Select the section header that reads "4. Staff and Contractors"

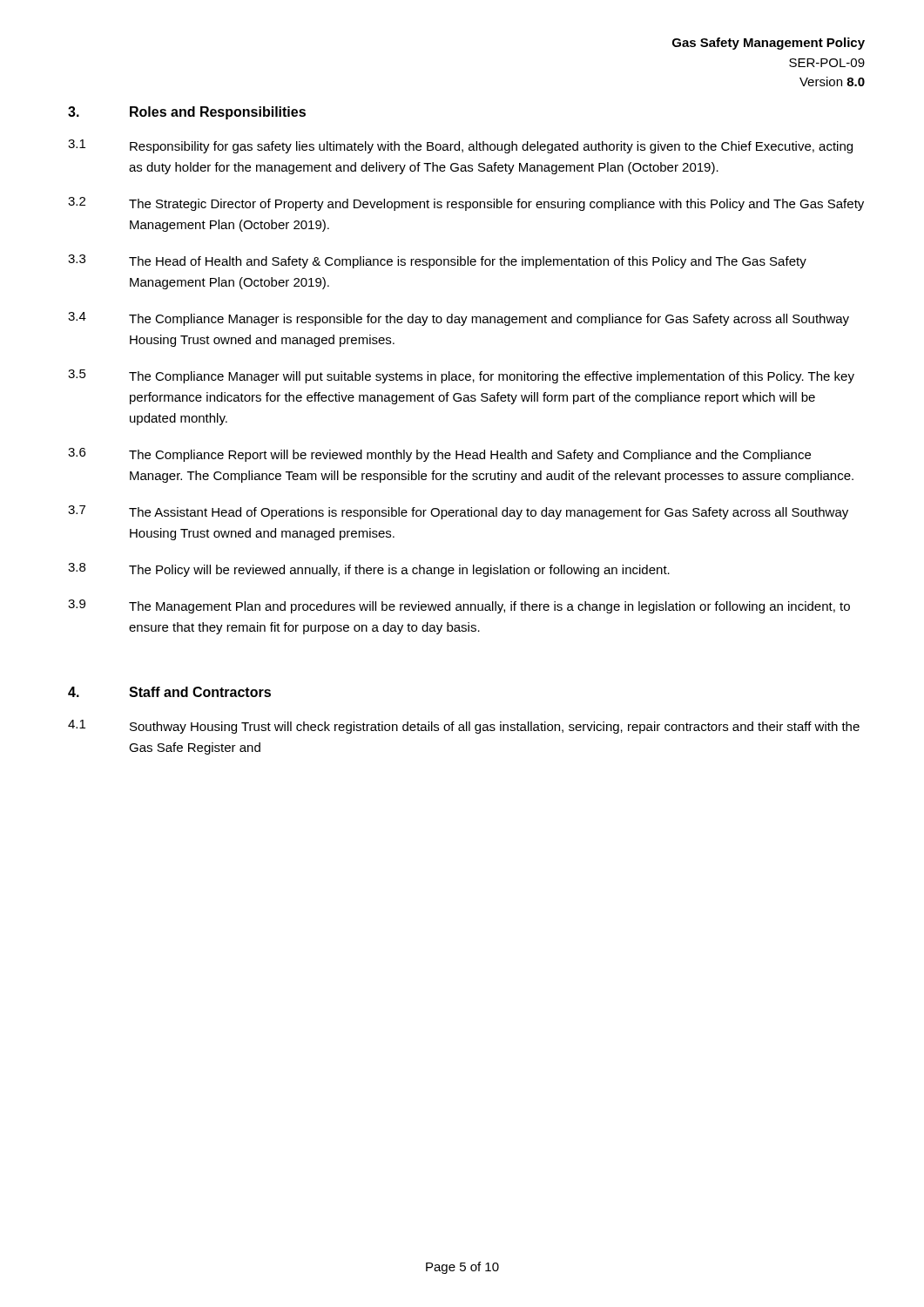[x=170, y=693]
